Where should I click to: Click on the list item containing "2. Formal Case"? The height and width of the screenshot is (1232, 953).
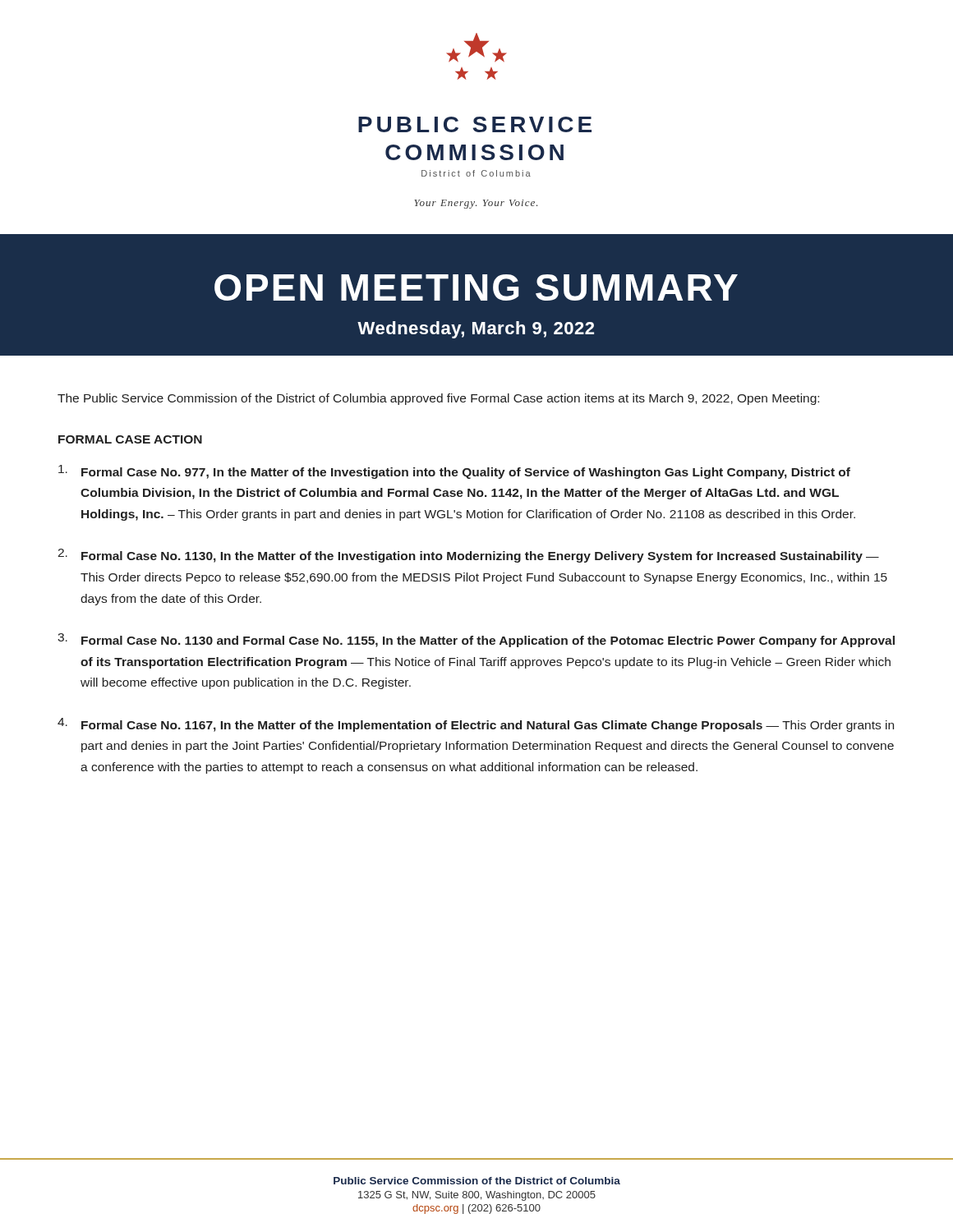(476, 577)
